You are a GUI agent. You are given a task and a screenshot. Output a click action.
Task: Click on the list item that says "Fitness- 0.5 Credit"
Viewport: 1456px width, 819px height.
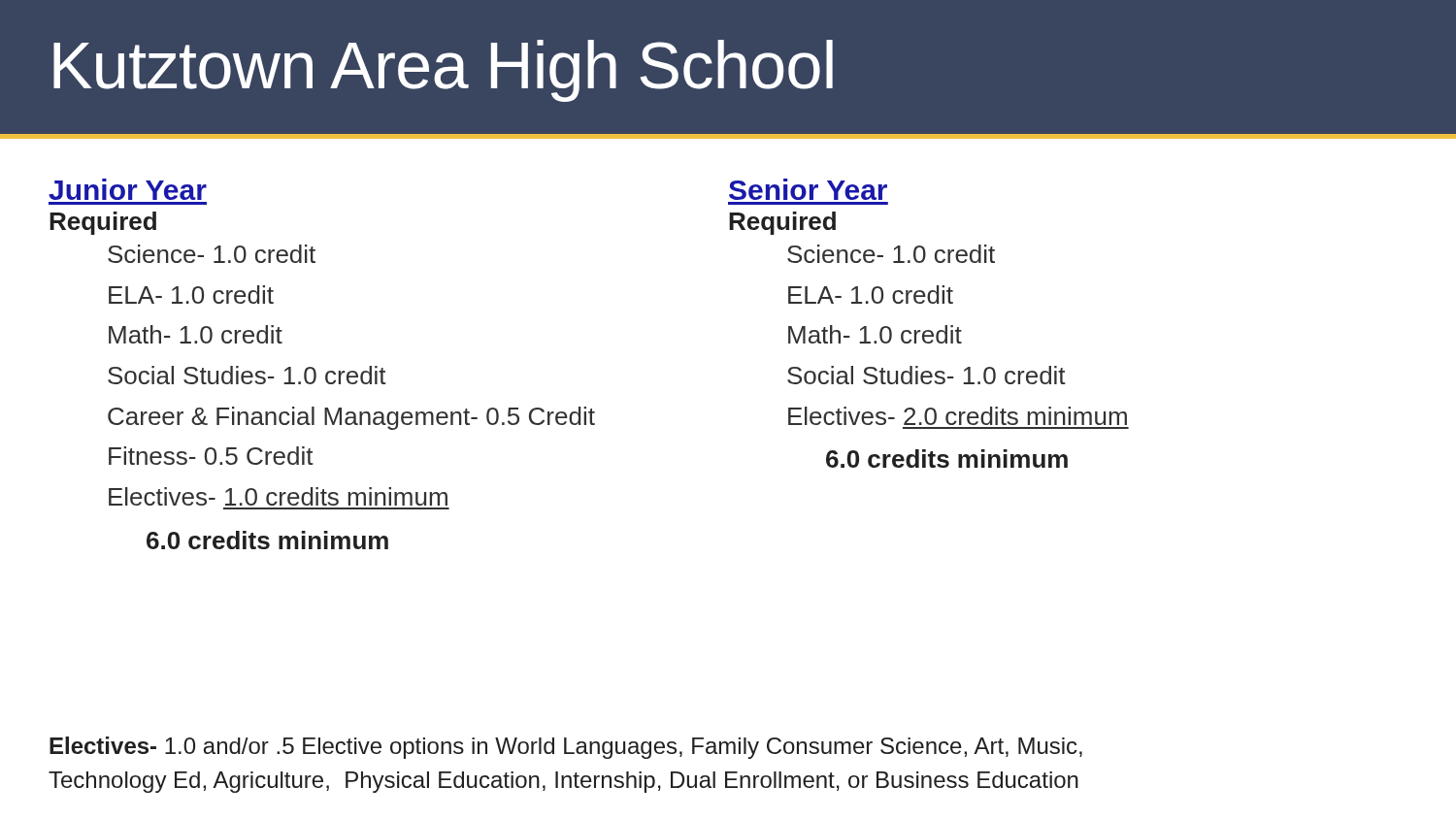[x=210, y=457]
